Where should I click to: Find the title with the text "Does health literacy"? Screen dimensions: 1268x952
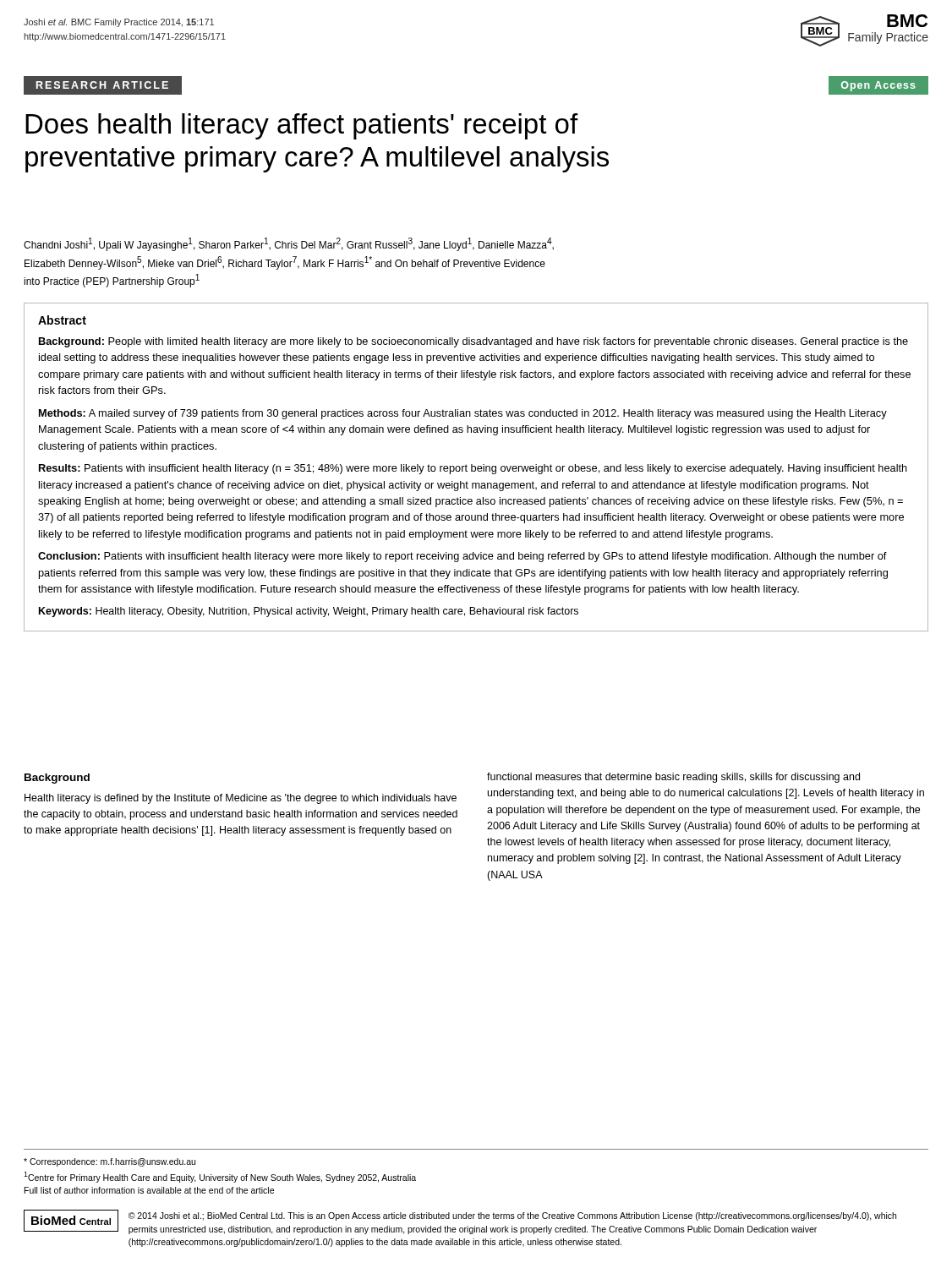pos(476,141)
